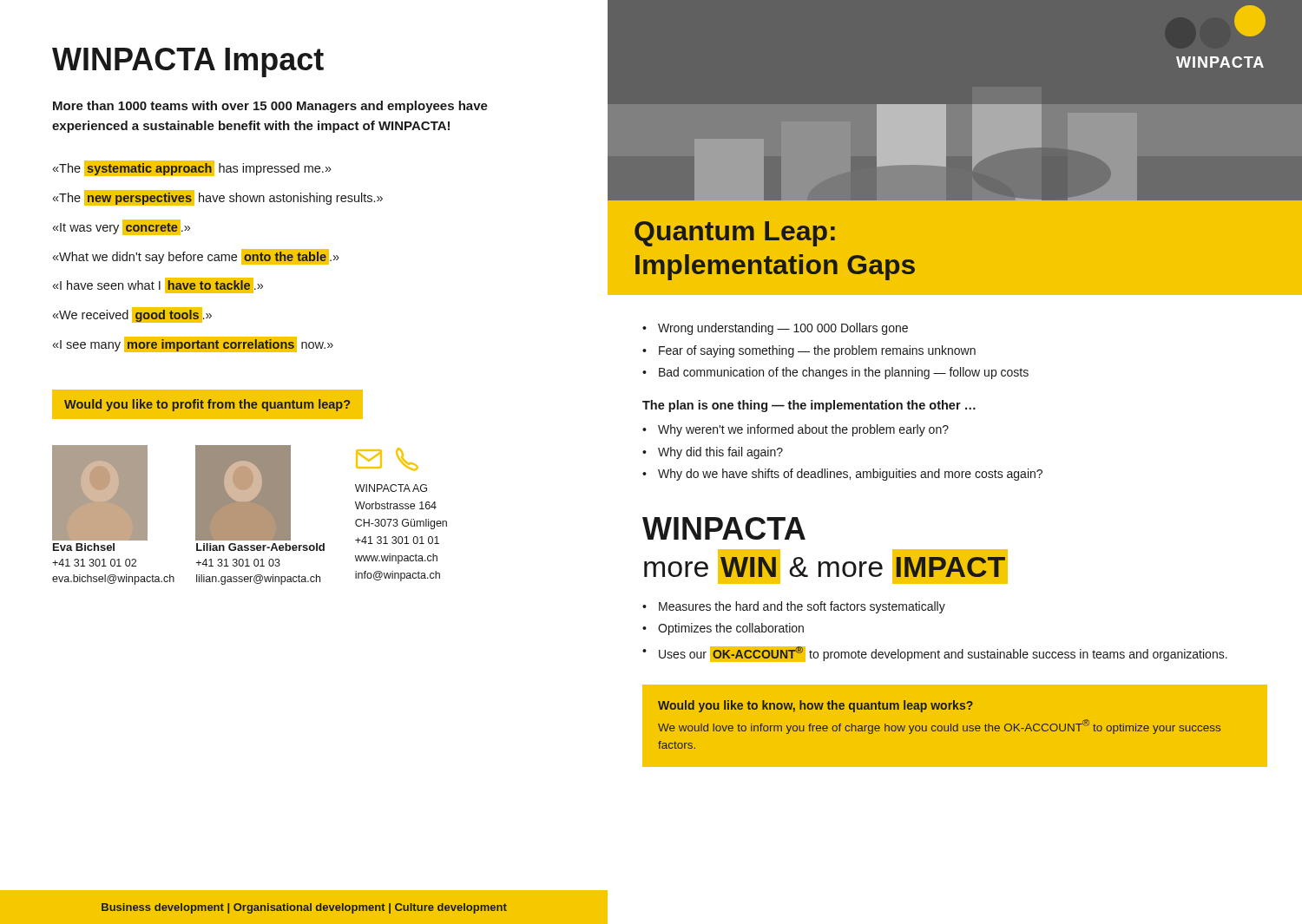Navigate to the region starting "Quantum Leap:Implementation Gaps"
This screenshot has width=1302, height=924.
[775, 248]
